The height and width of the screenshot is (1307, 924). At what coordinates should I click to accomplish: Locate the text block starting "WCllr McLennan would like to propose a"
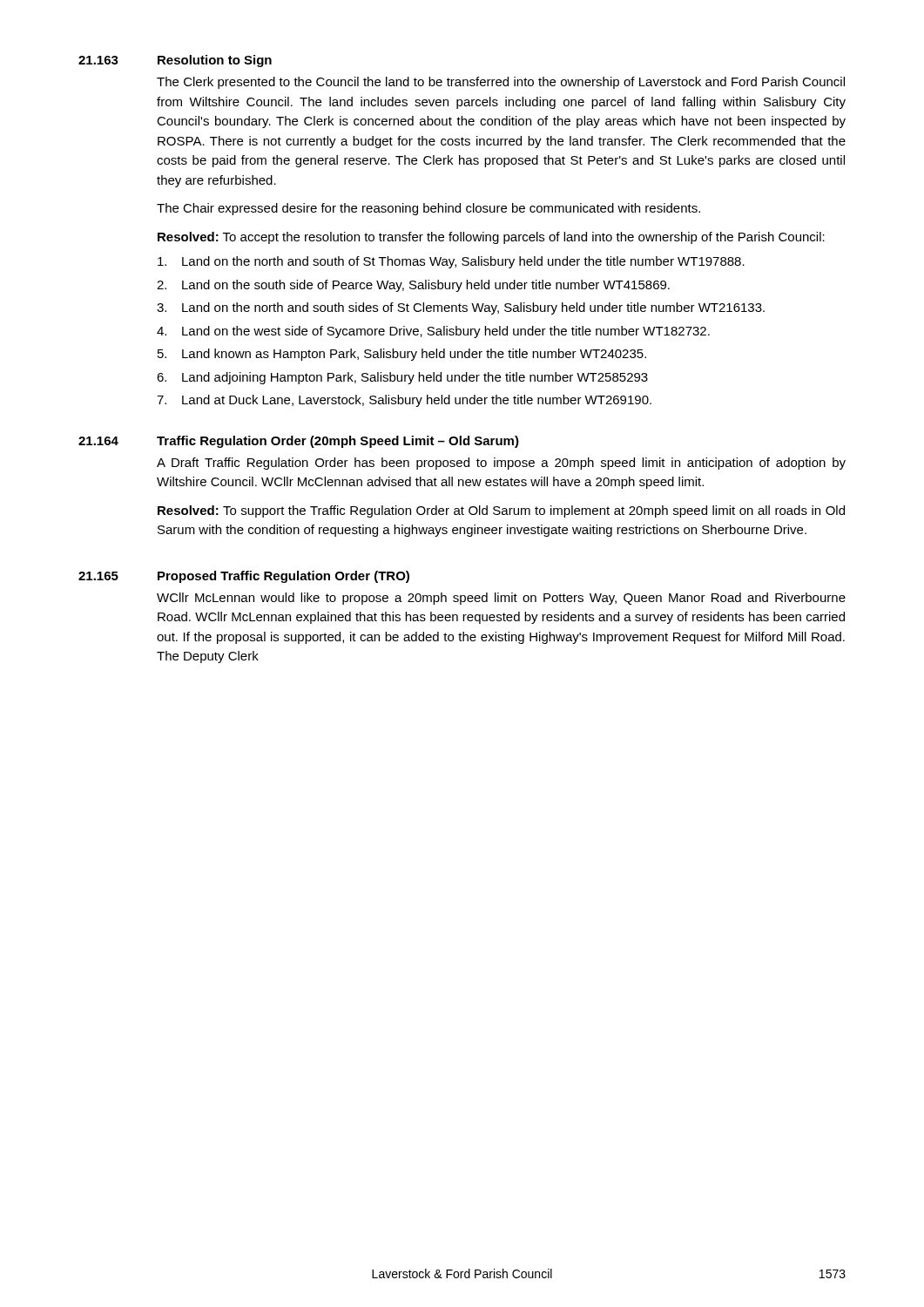coord(501,626)
